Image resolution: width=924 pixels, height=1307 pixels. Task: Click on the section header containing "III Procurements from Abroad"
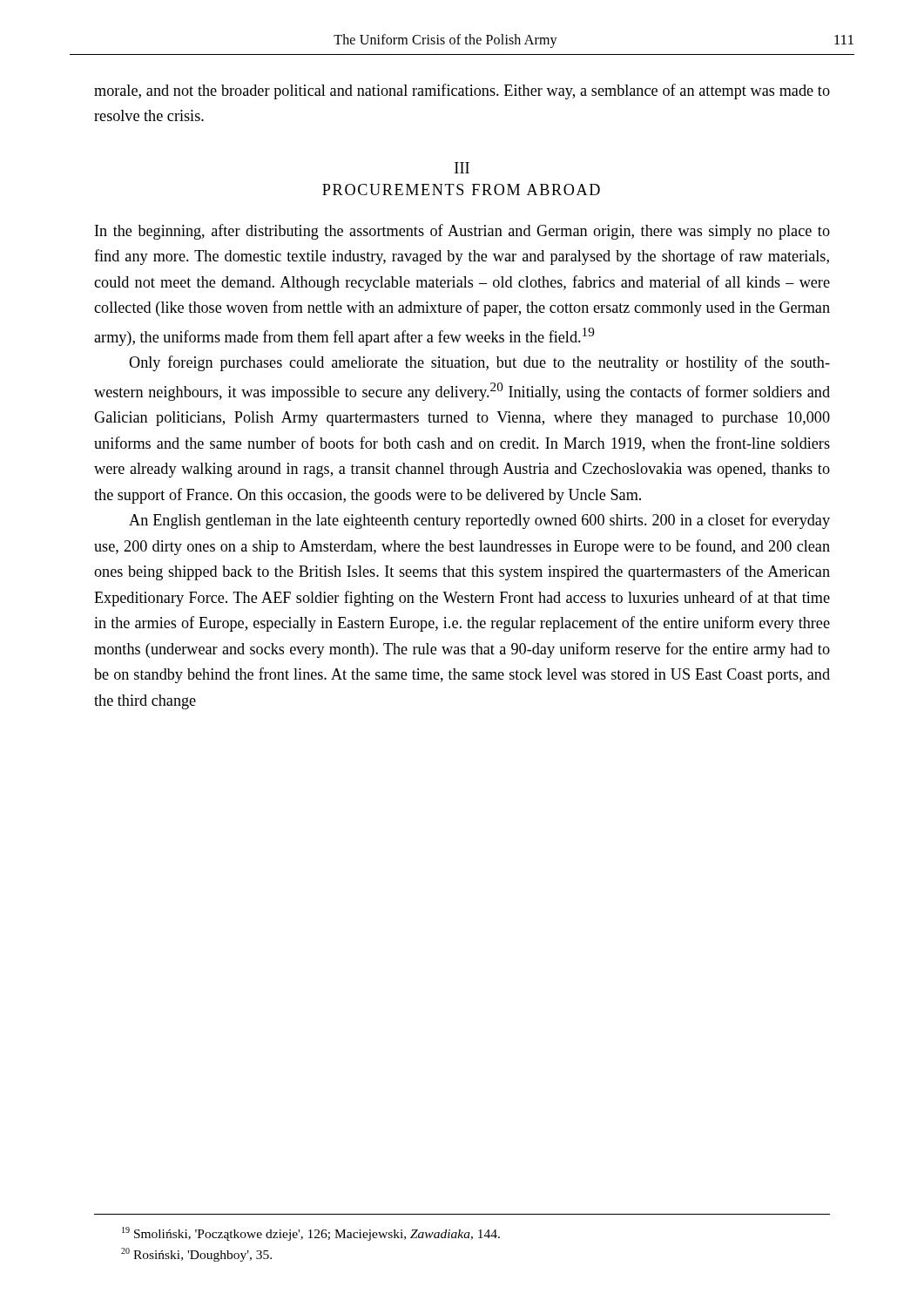[x=462, y=179]
